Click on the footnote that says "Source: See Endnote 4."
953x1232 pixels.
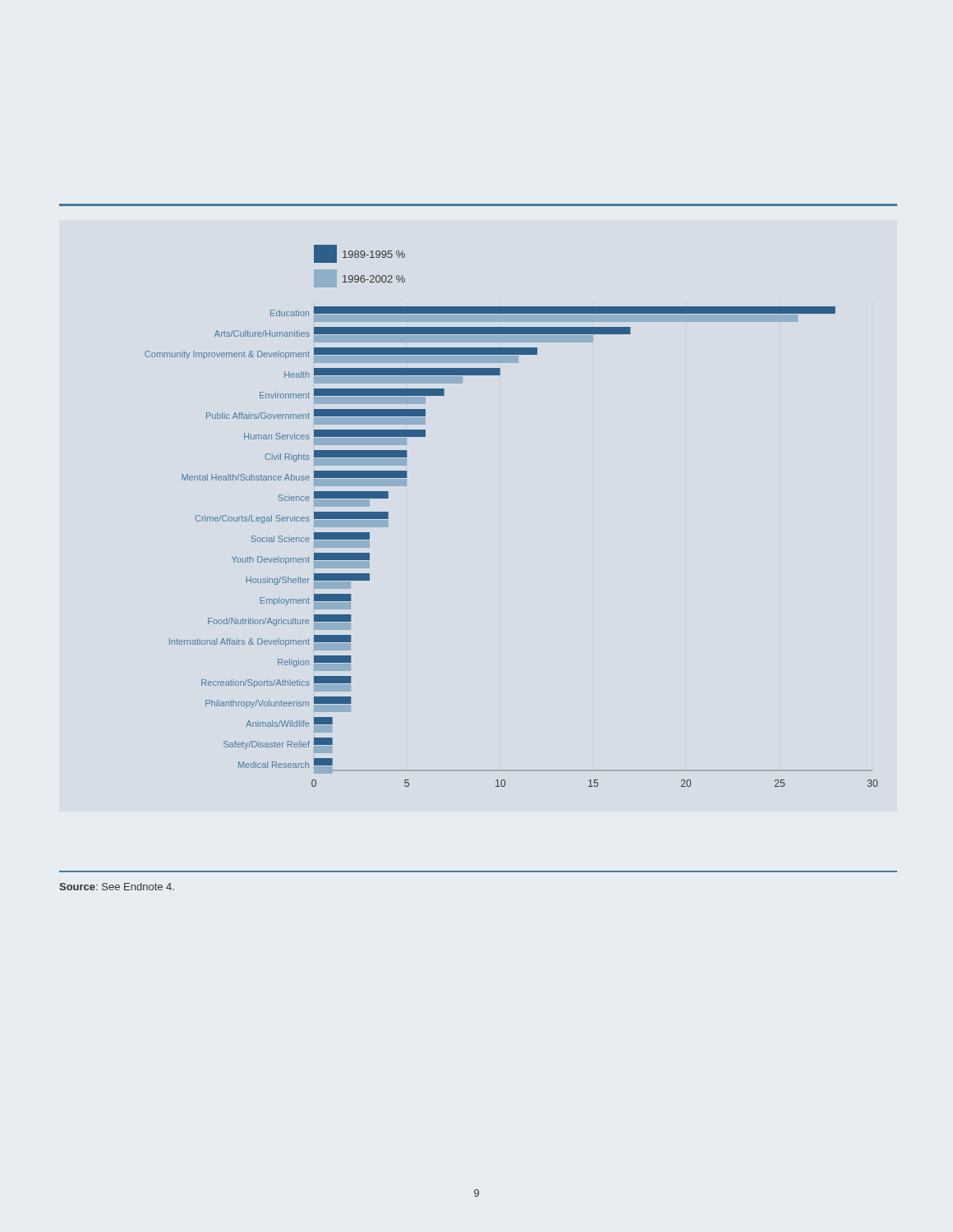(x=117, y=887)
